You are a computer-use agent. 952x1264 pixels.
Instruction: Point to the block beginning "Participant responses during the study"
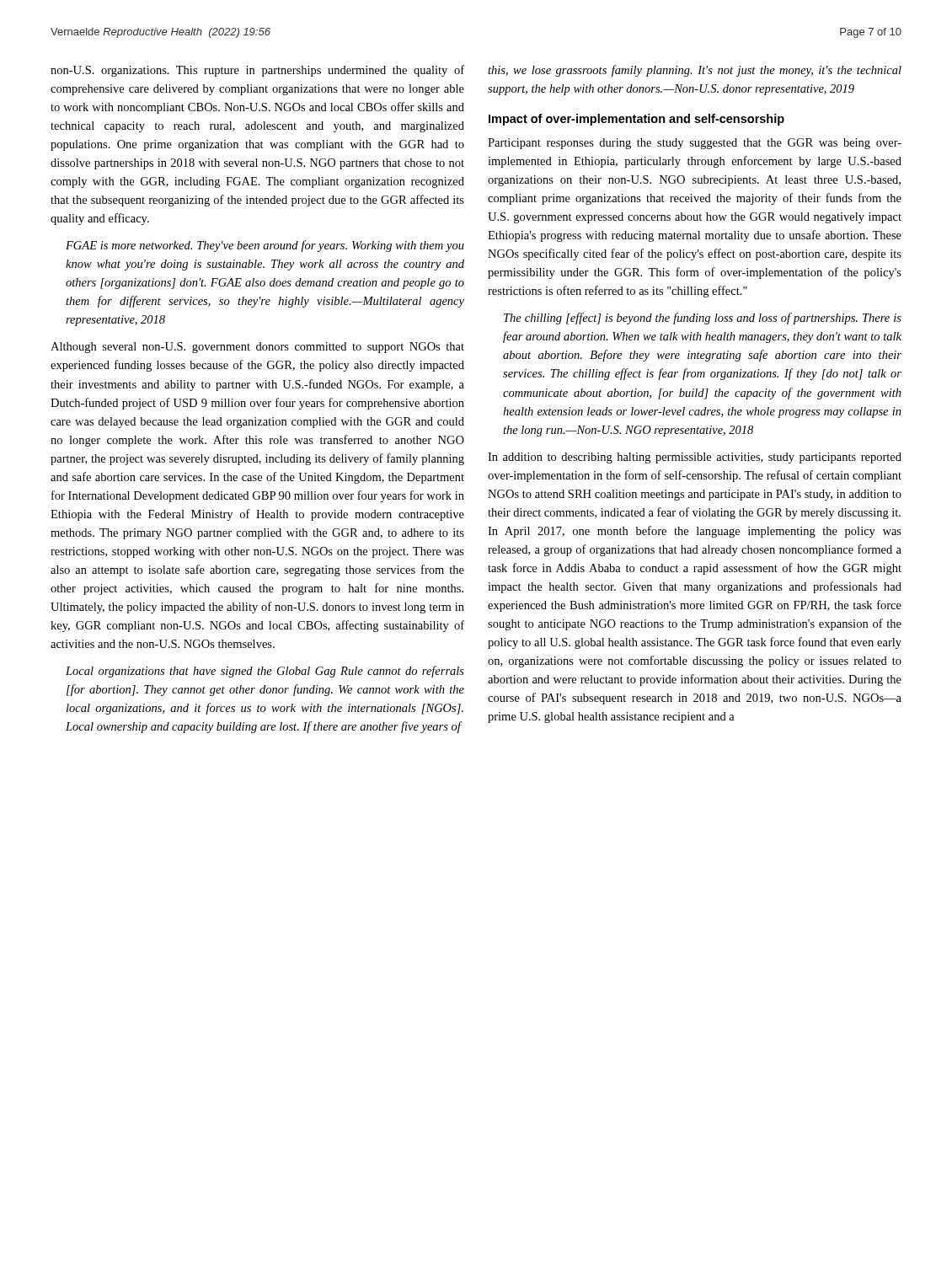coord(695,217)
